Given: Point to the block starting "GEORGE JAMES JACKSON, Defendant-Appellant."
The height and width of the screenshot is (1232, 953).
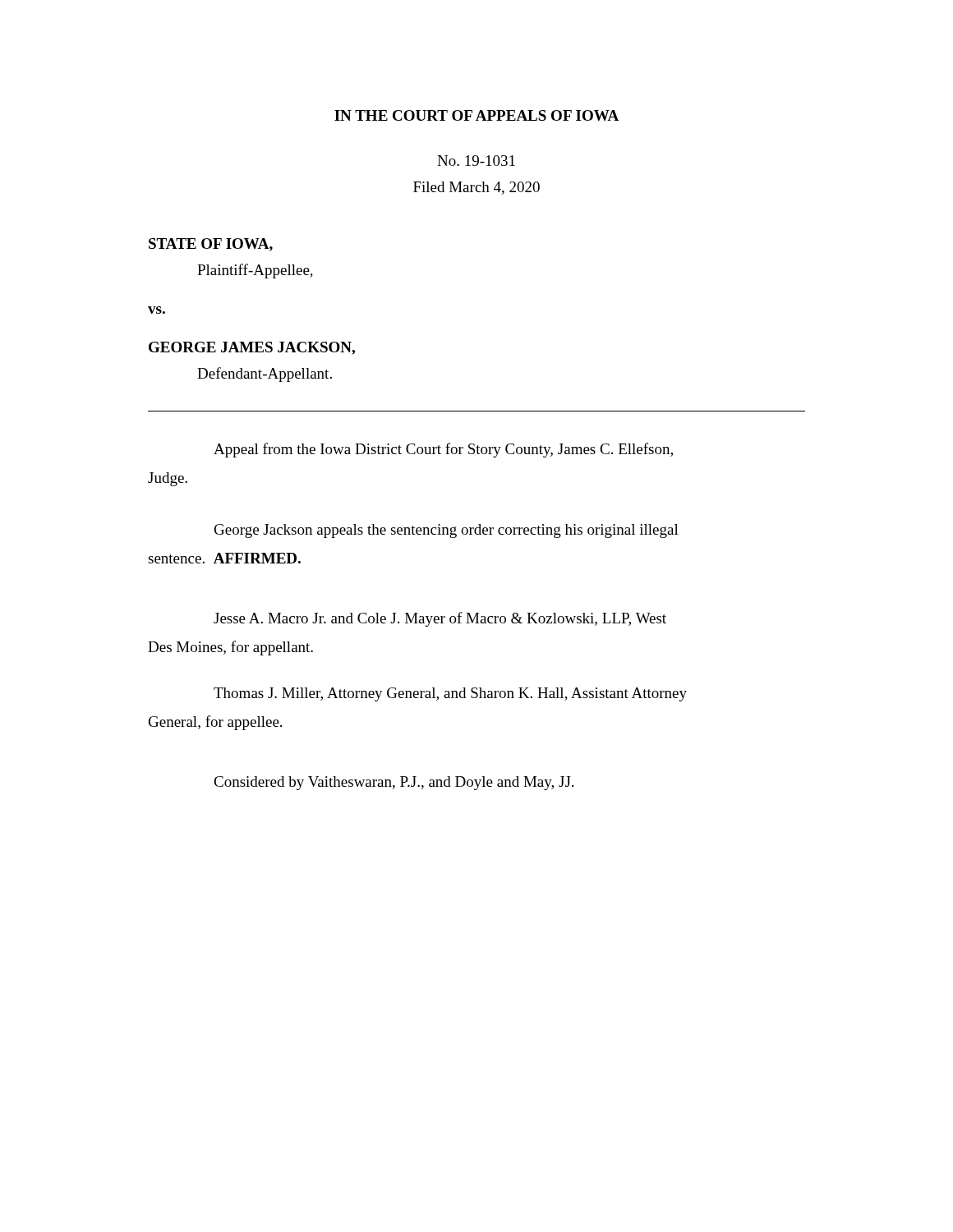Looking at the screenshot, I should pyautogui.click(x=252, y=360).
